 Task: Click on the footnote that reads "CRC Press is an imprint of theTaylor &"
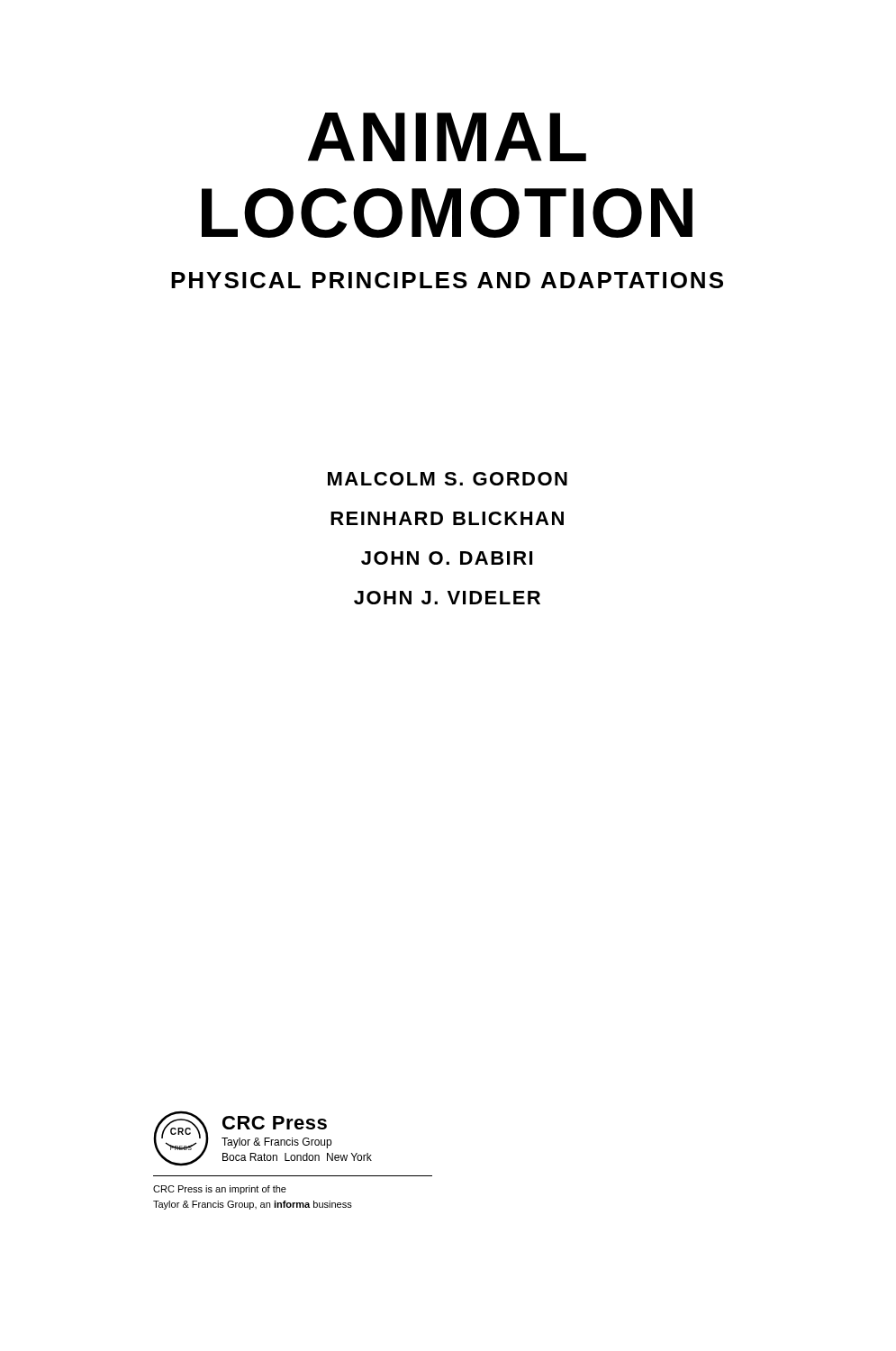click(x=293, y=1197)
